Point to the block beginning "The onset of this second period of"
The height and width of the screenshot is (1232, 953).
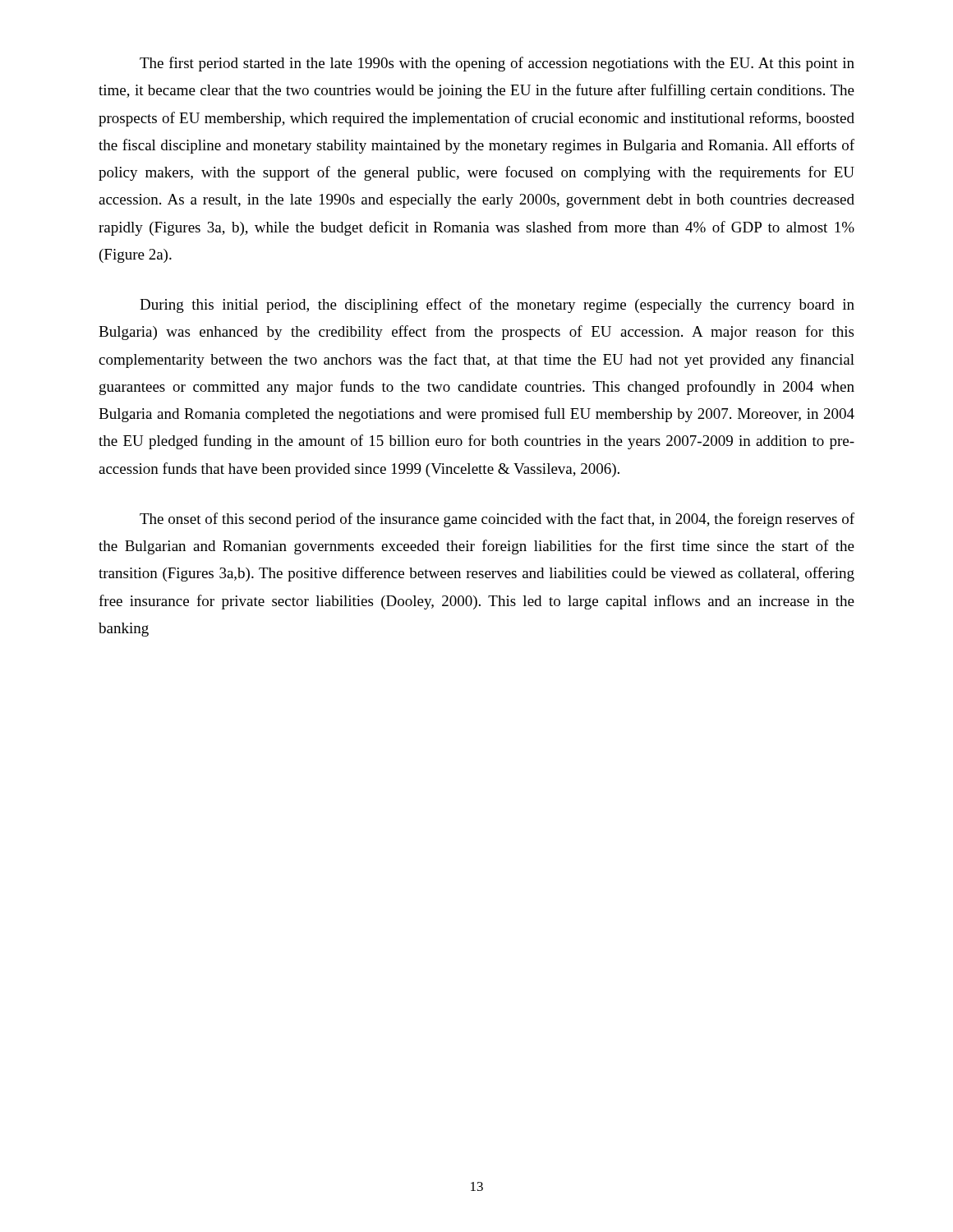click(476, 573)
